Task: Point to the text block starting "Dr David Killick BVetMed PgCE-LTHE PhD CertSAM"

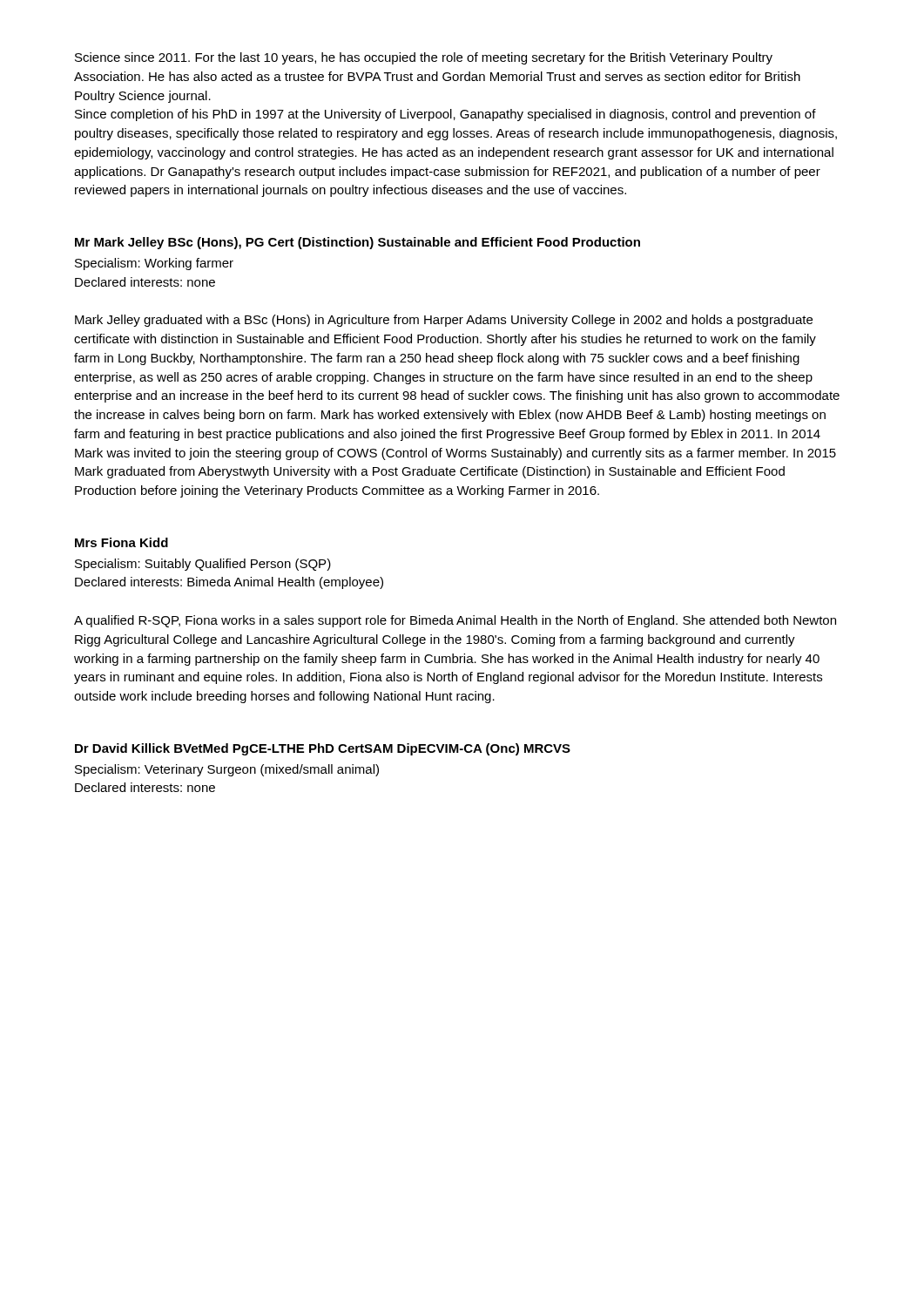Action: (322, 748)
